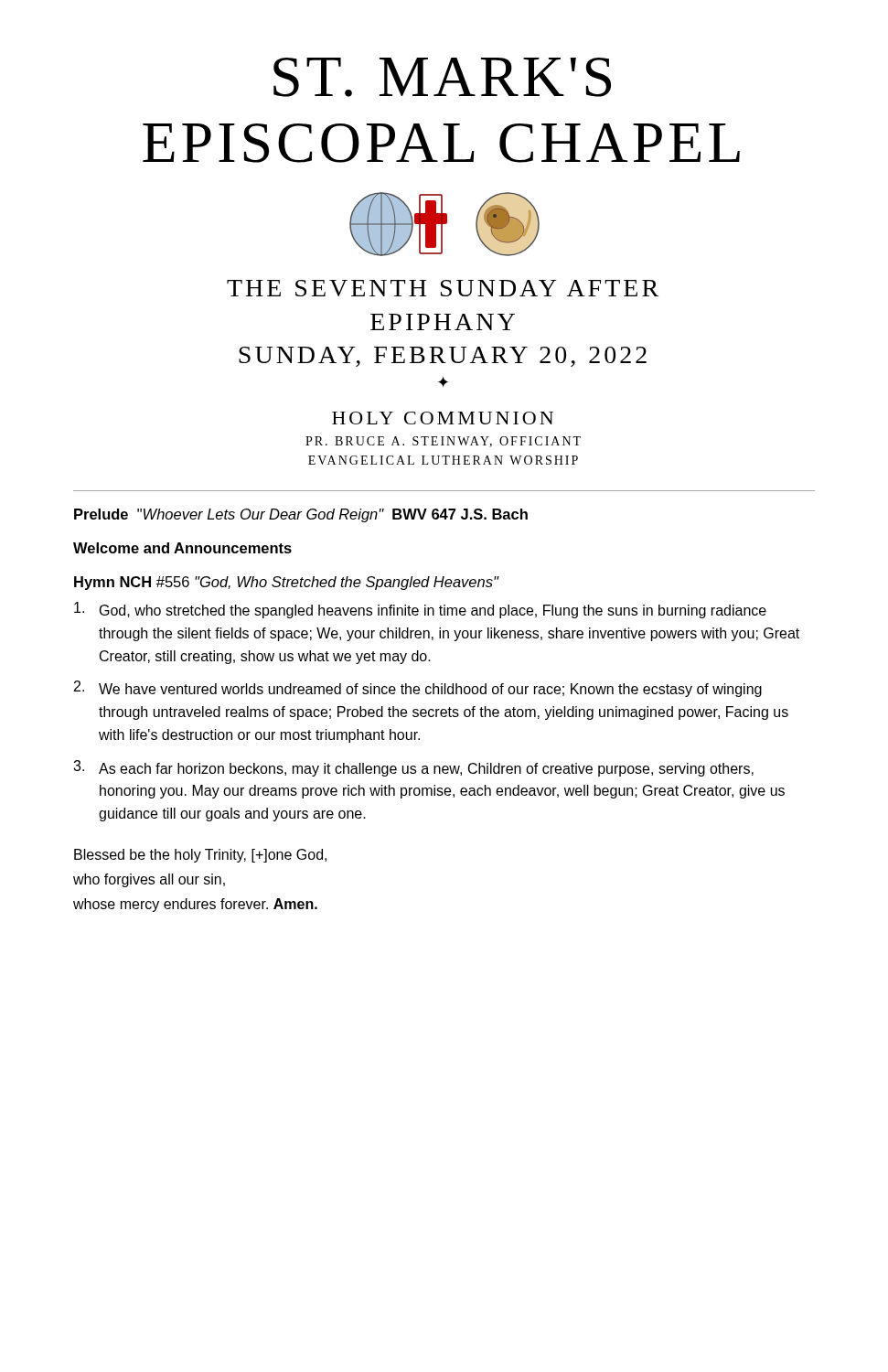Click on the section header containing "The Seventh Sunday AfterEpiphanySunday, February 20,"
Screen dimensions: 1372x888
pyautogui.click(x=444, y=333)
